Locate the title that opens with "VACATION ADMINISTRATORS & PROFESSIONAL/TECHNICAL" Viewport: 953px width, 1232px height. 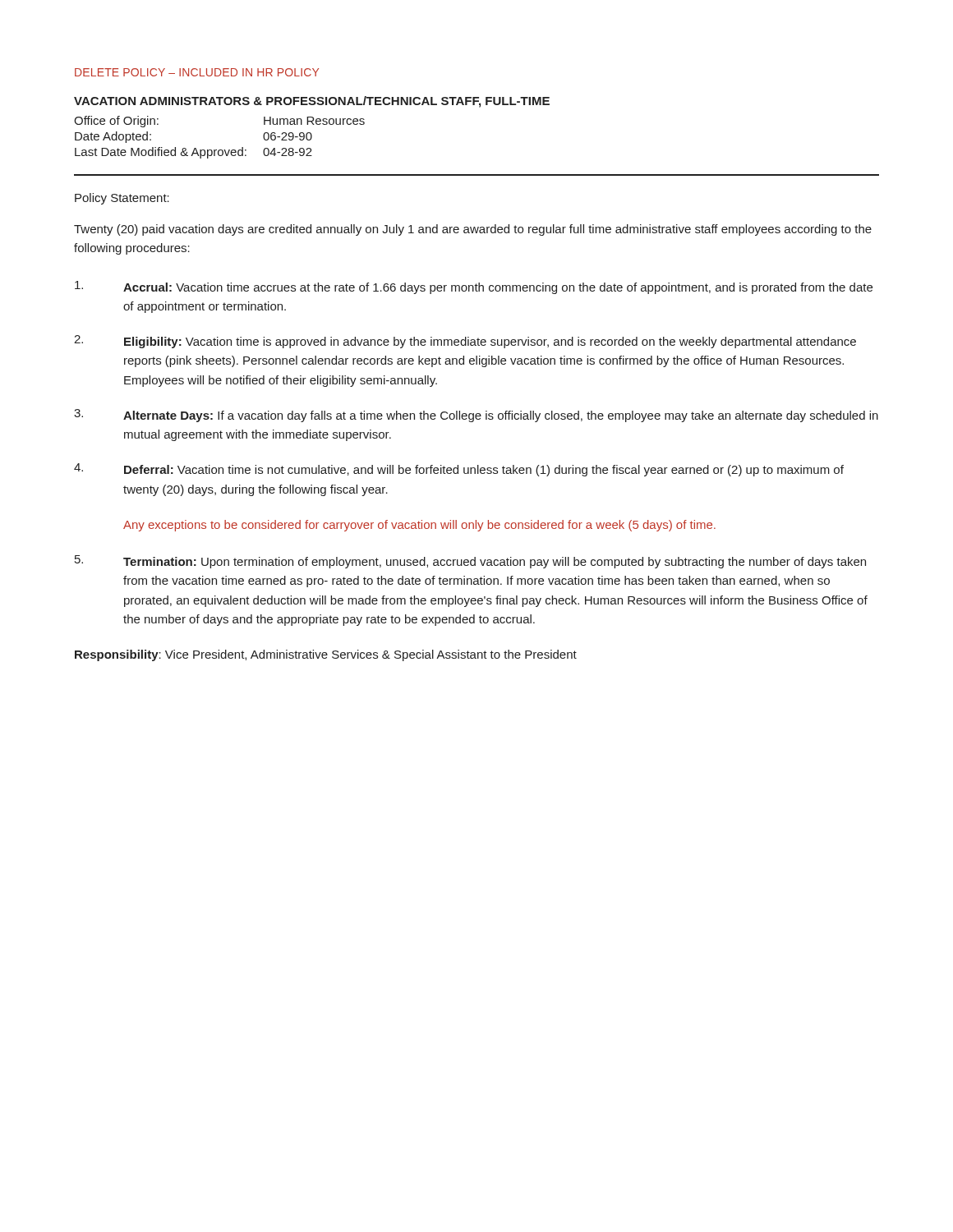click(x=312, y=101)
